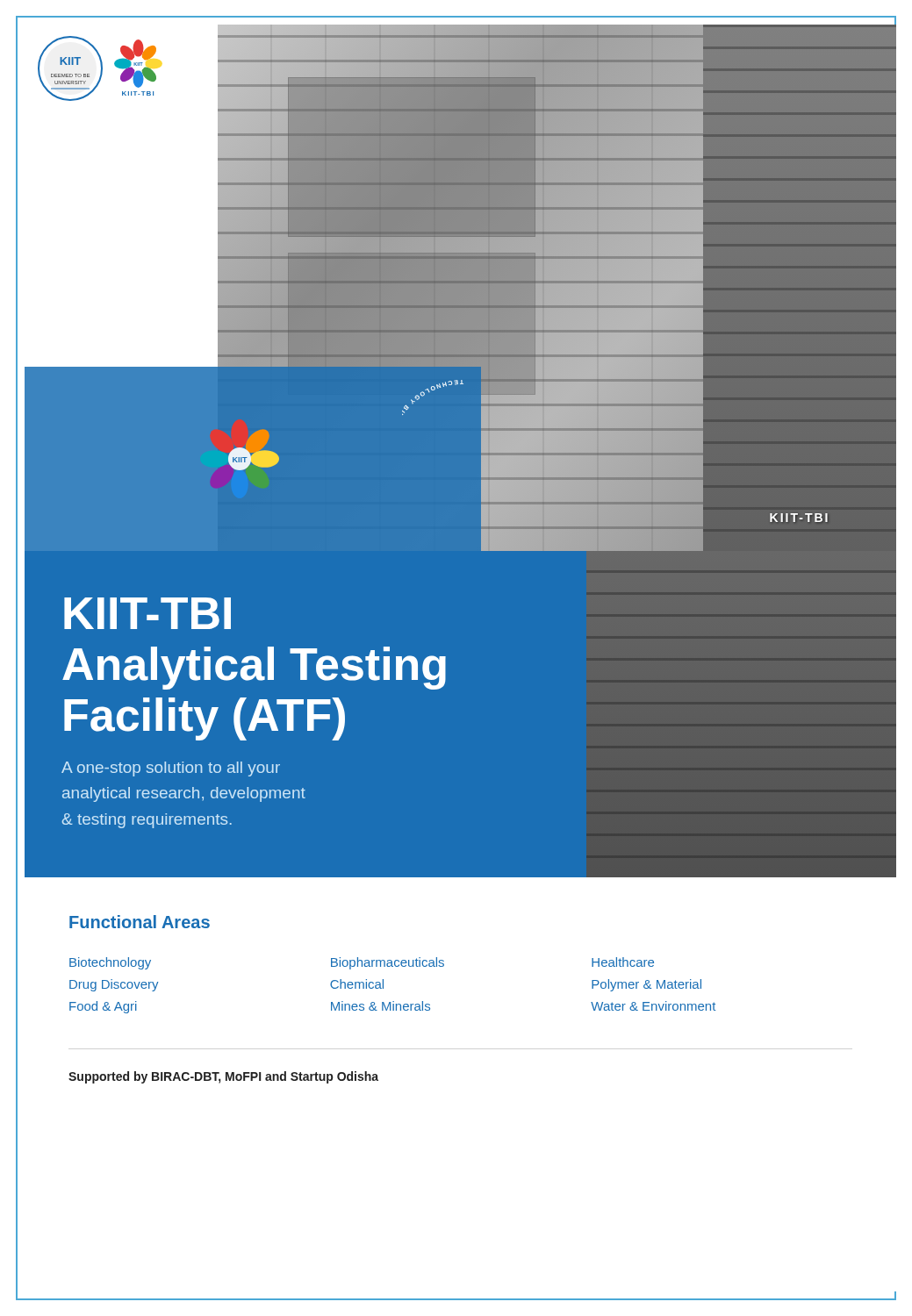This screenshot has width=912, height=1316.
Task: Navigate to the block starting "Functional Areas"
Action: (139, 922)
